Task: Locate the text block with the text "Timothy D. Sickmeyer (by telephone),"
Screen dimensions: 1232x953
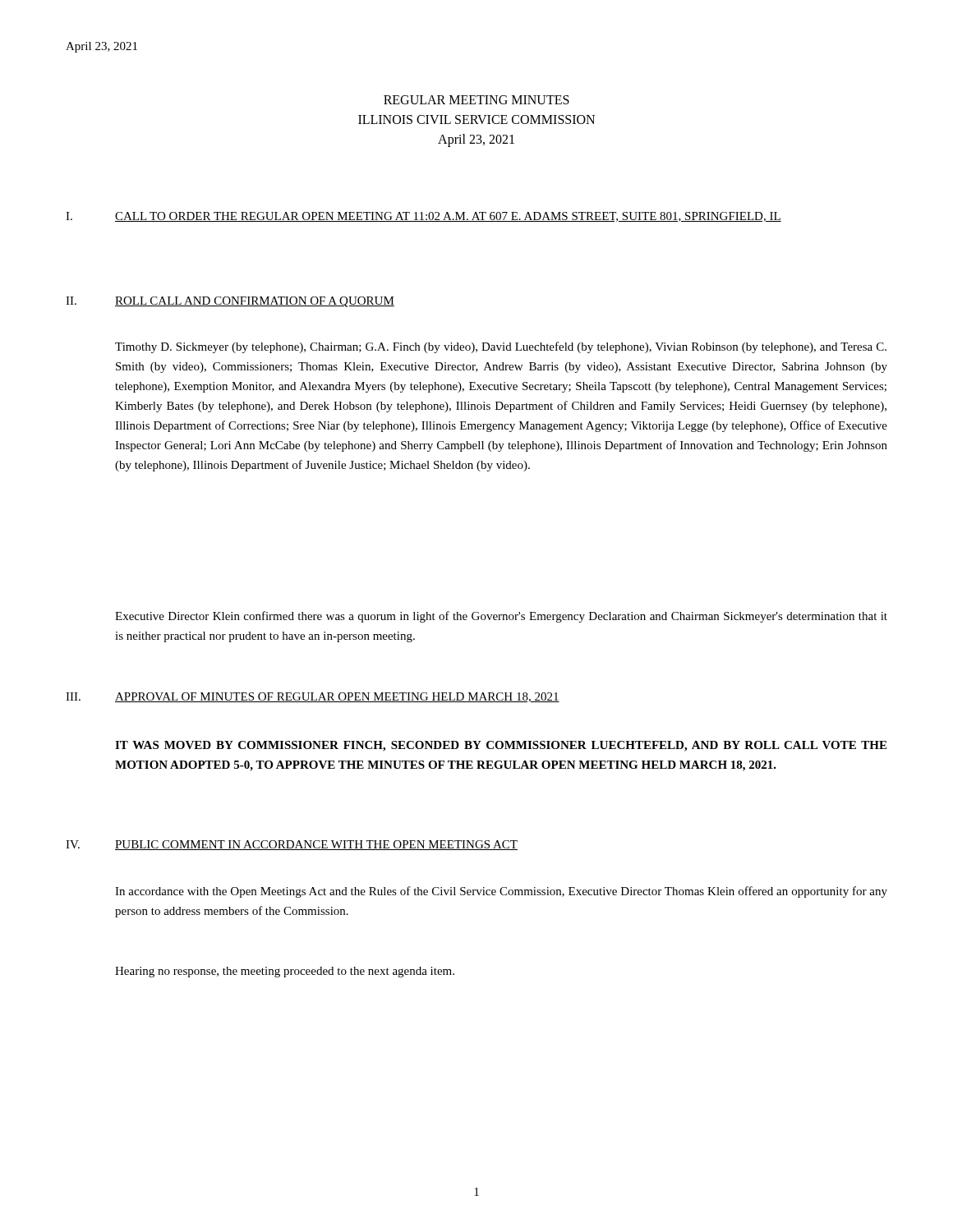Action: (501, 406)
